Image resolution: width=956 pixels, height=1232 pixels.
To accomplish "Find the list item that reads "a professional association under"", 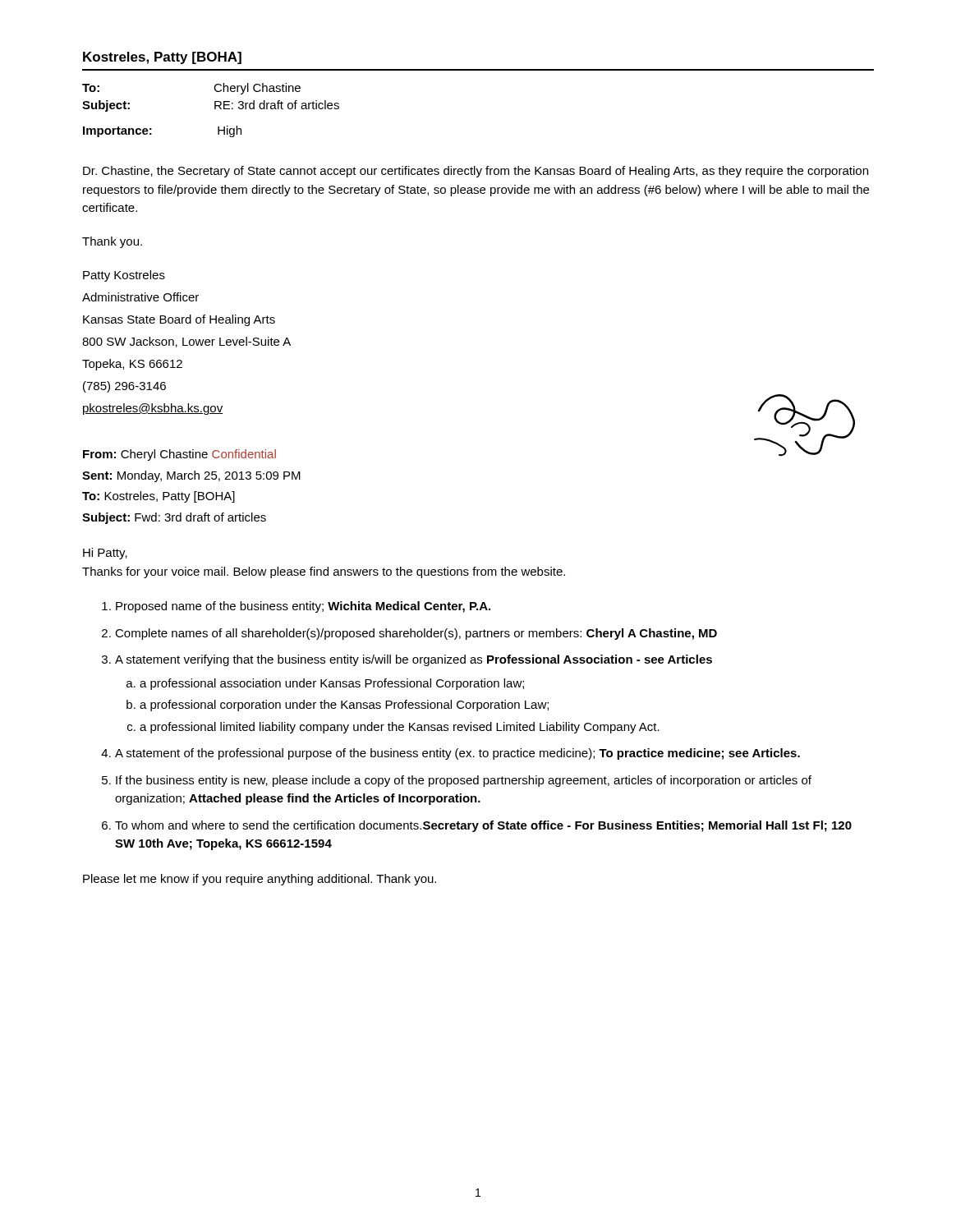I will [332, 683].
